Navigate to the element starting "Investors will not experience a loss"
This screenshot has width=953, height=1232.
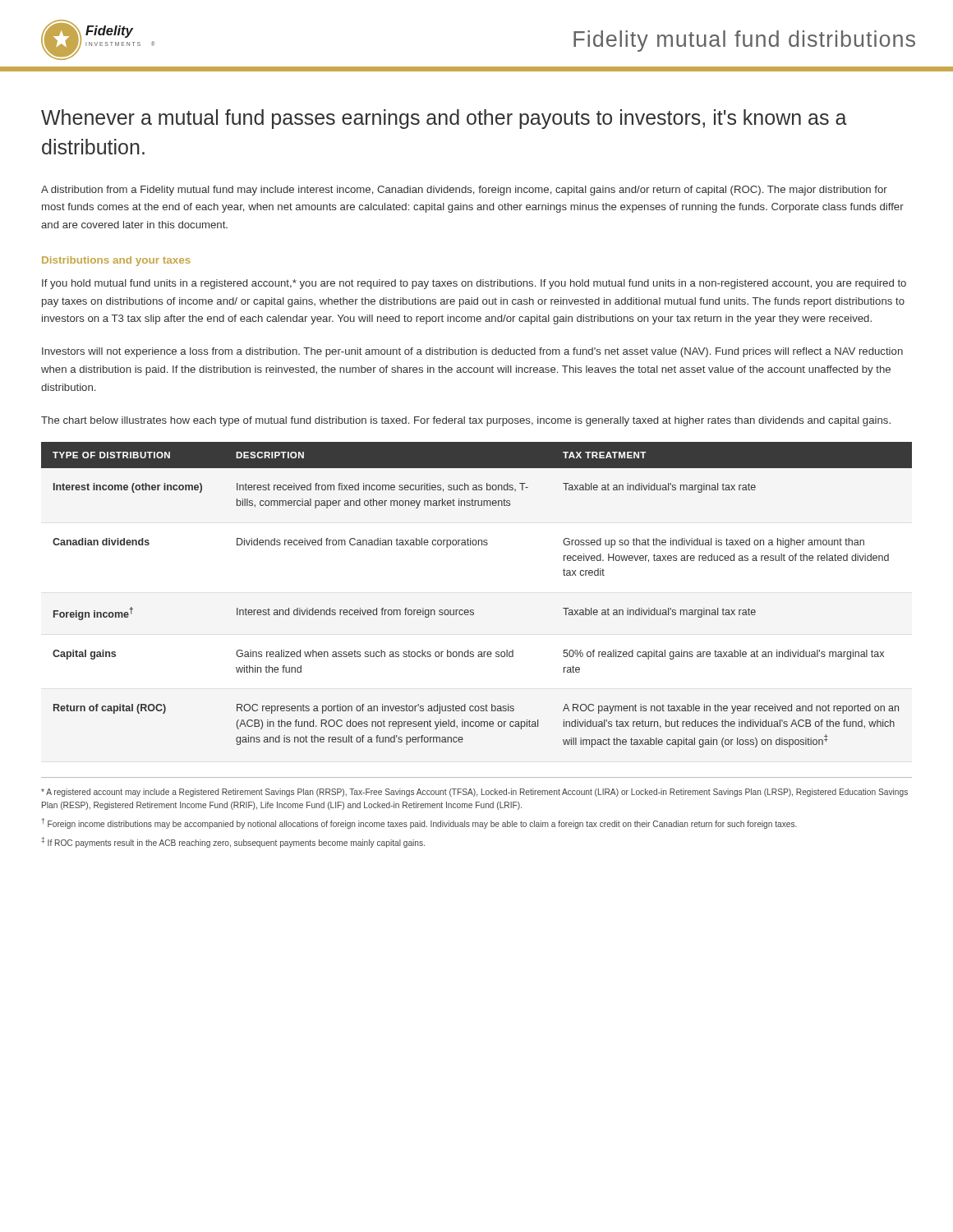tap(472, 369)
